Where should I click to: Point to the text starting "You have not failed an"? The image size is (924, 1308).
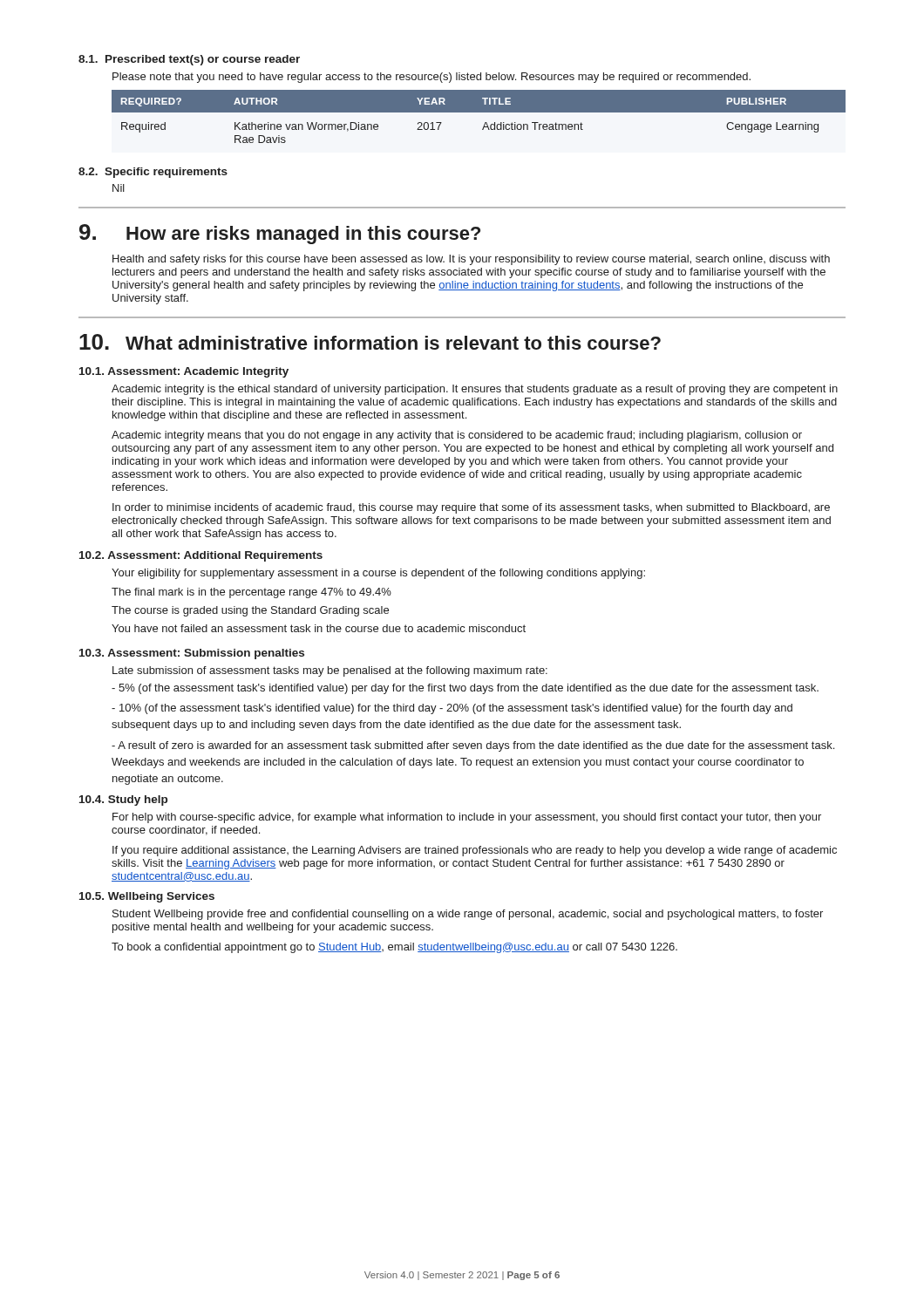(x=319, y=628)
